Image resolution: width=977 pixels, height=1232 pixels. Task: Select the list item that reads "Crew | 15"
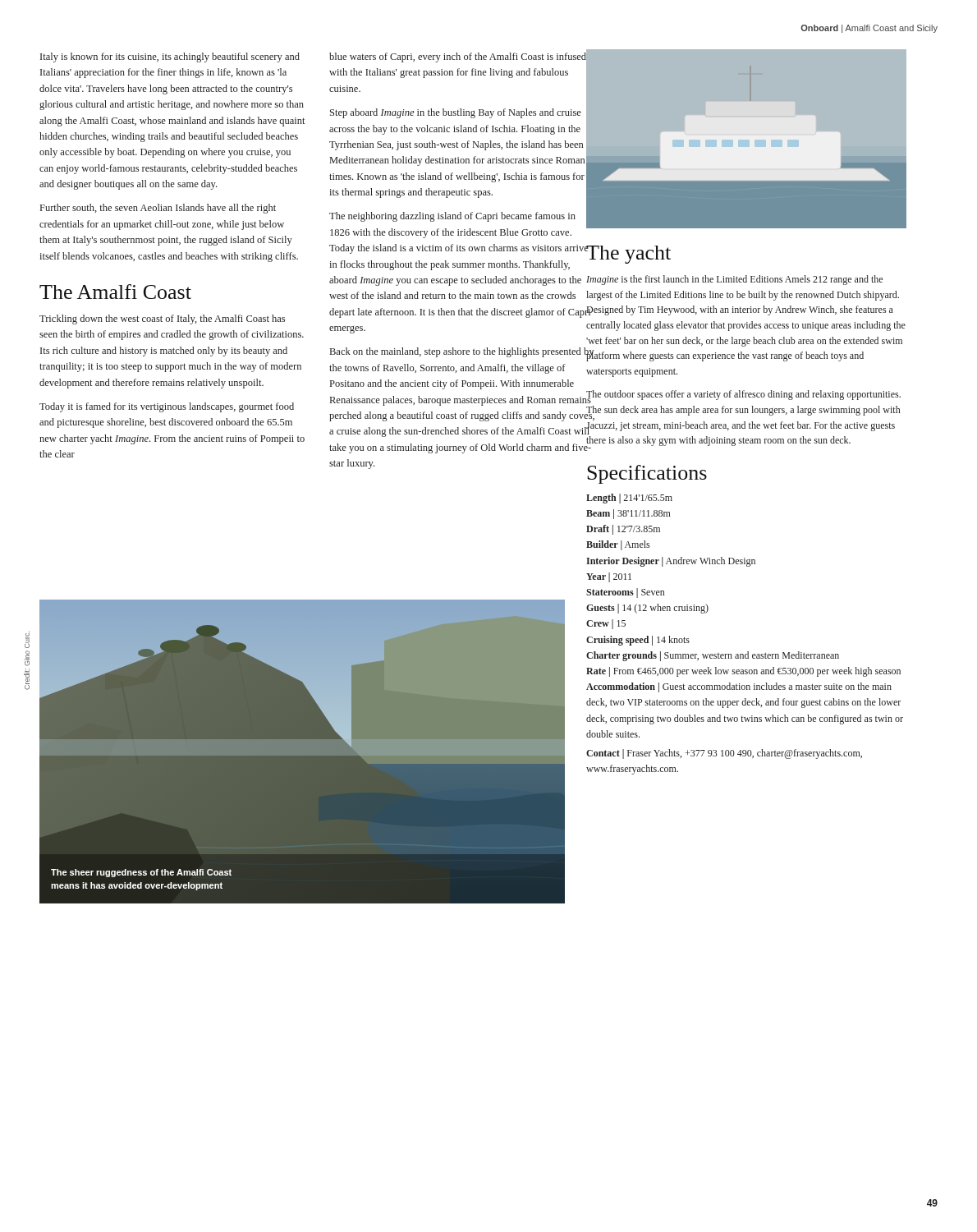click(x=606, y=624)
